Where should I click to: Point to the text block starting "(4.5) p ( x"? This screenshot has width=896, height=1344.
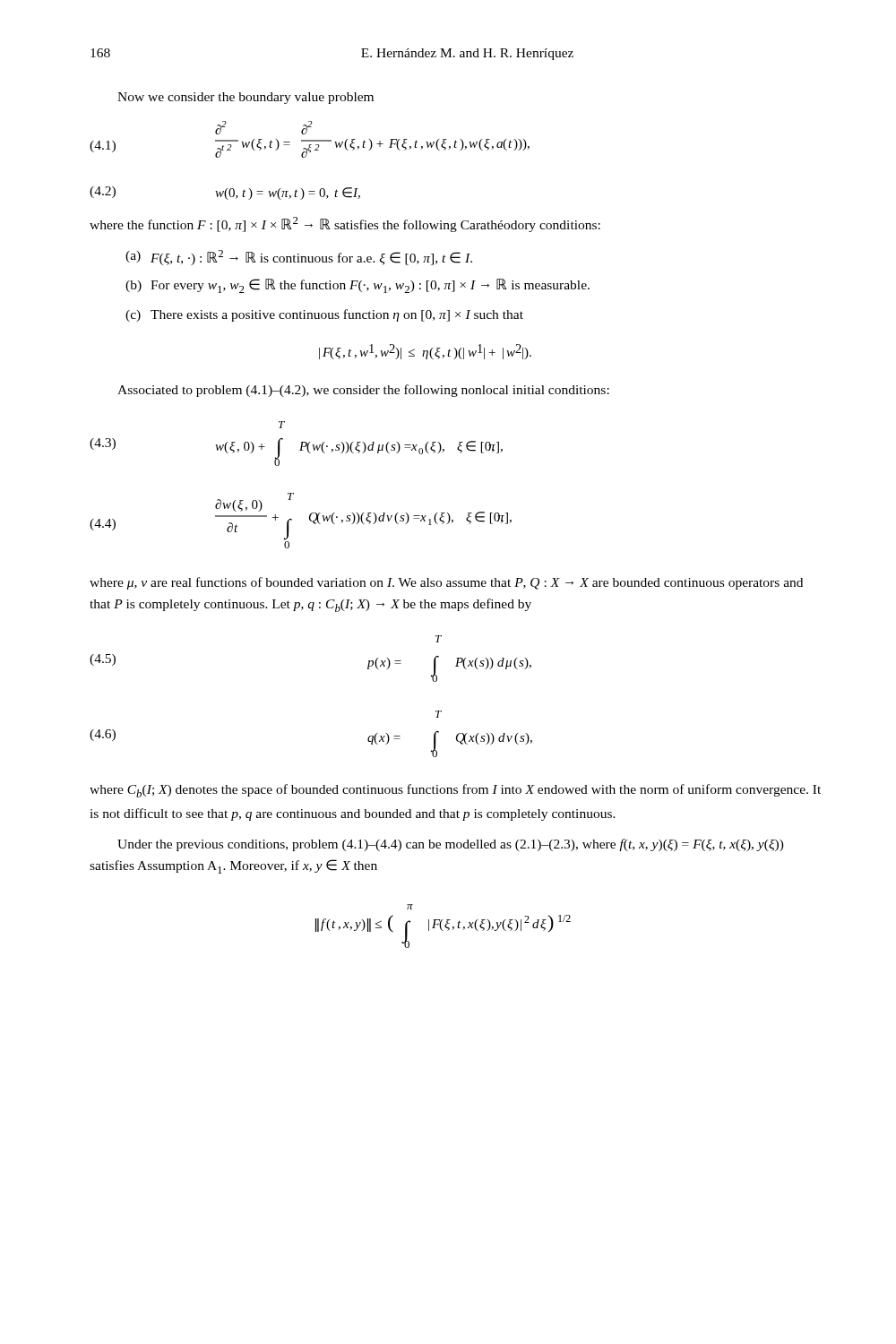(x=457, y=658)
